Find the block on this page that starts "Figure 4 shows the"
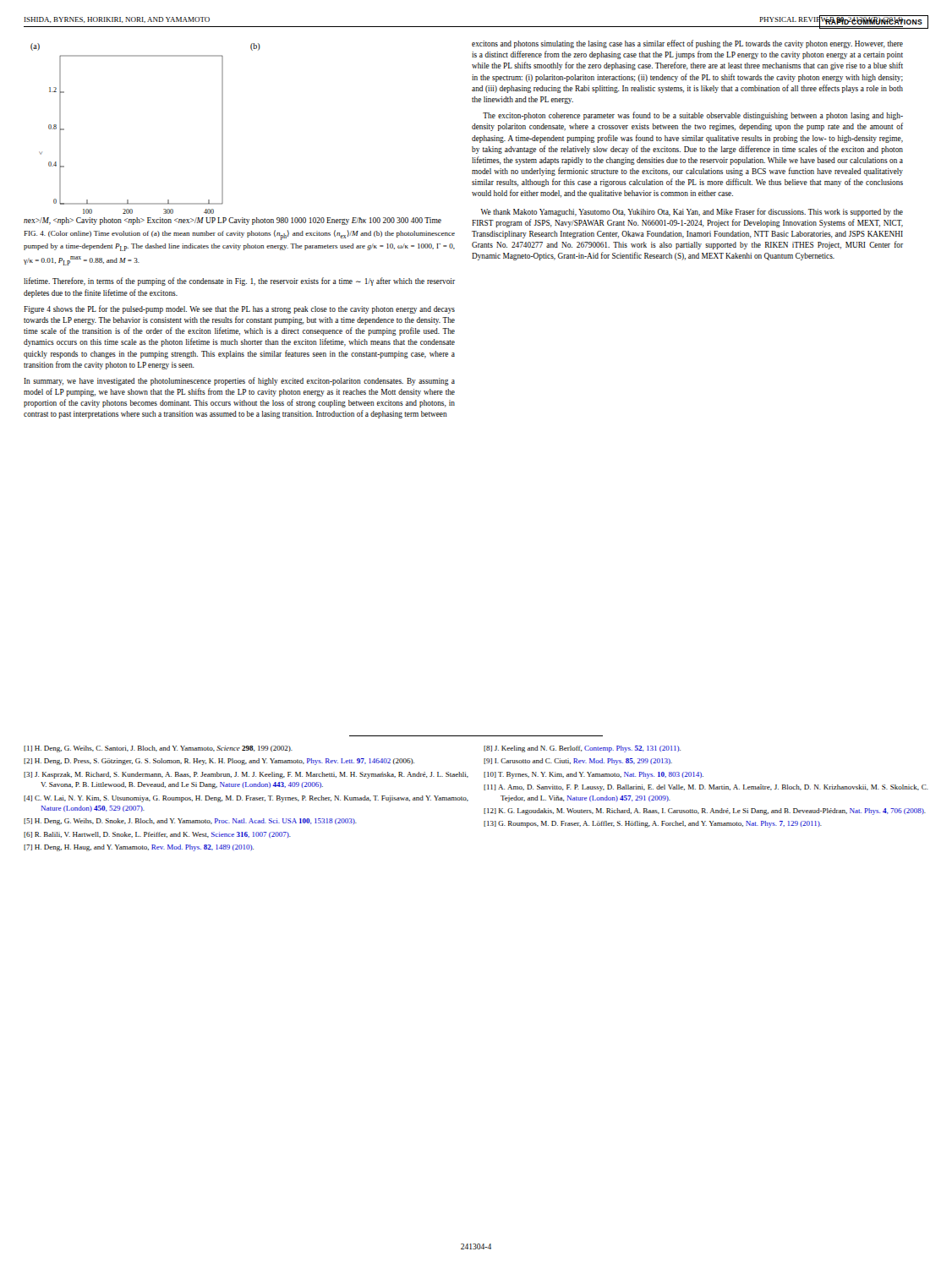 [239, 337]
